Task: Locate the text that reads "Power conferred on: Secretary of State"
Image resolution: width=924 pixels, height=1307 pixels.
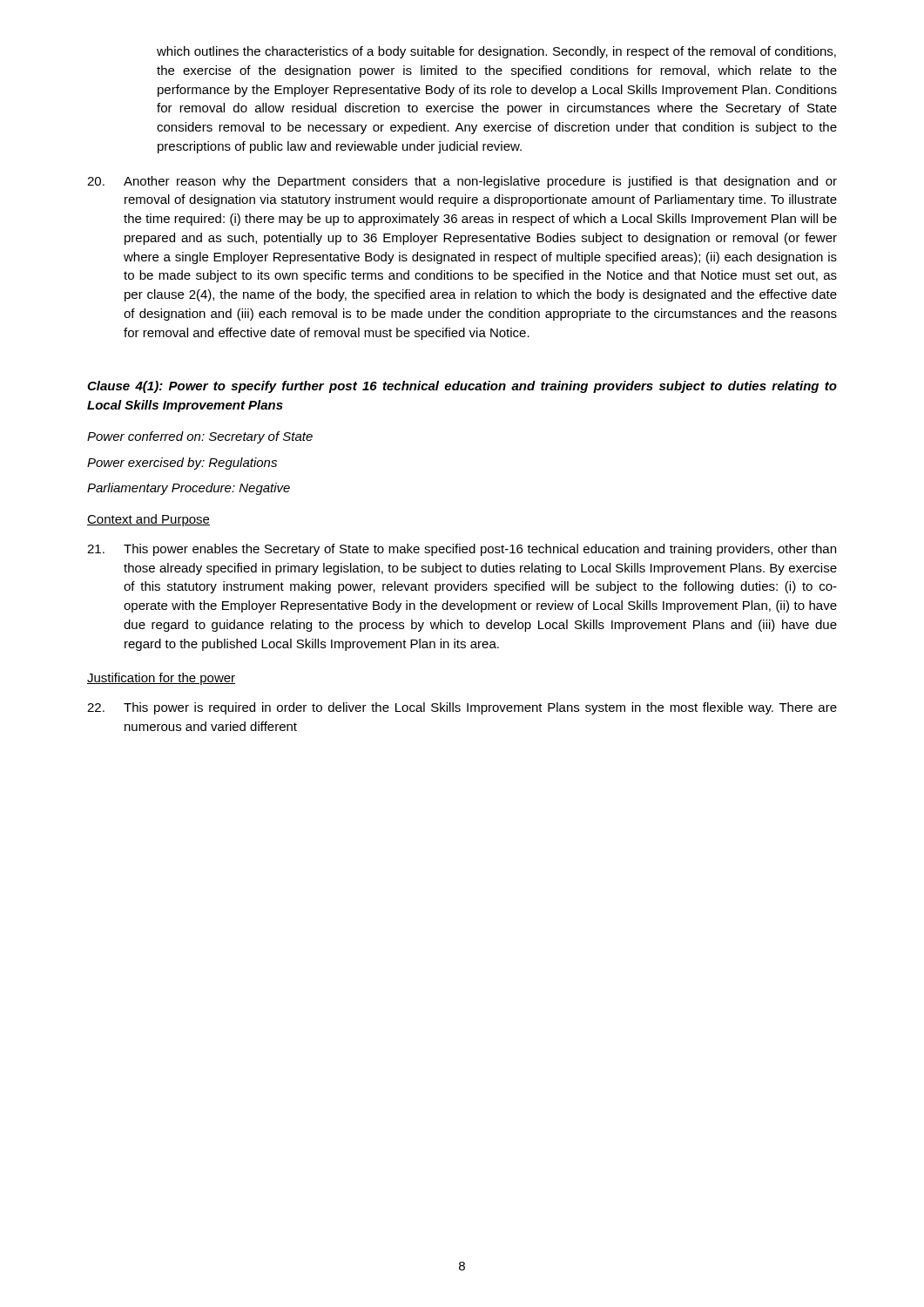Action: point(200,437)
